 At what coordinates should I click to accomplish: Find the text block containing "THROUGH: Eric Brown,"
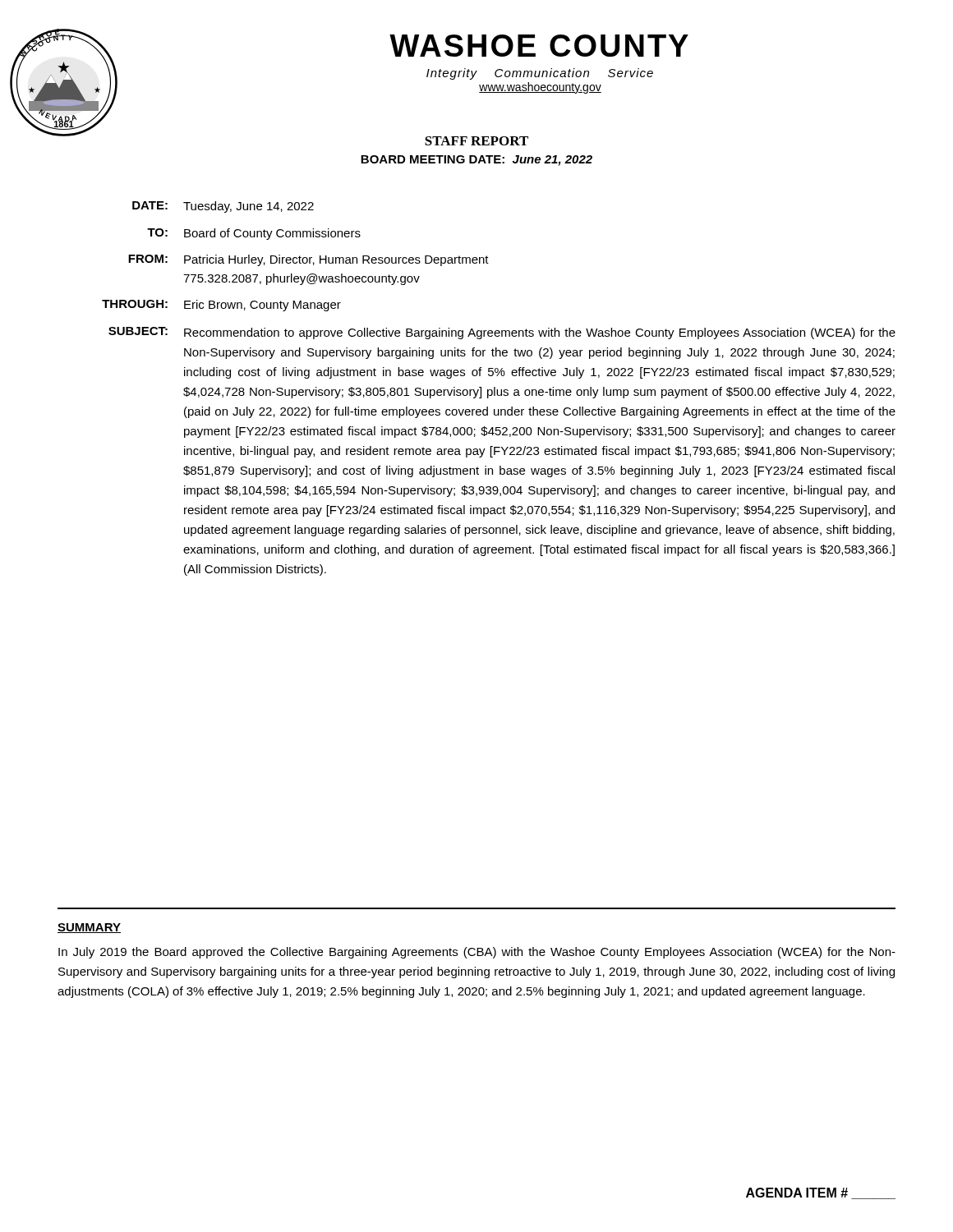[221, 306]
